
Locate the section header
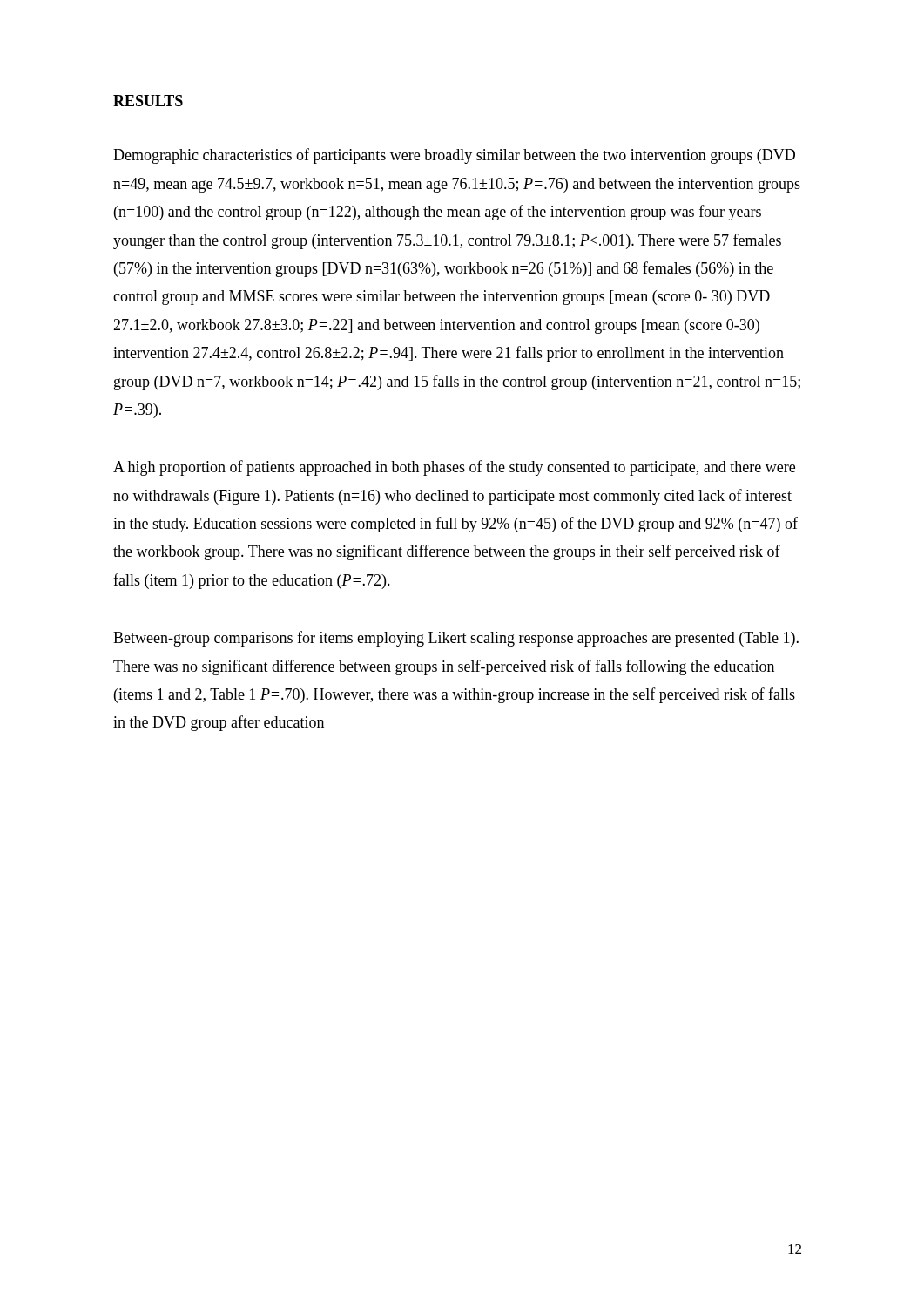148,101
